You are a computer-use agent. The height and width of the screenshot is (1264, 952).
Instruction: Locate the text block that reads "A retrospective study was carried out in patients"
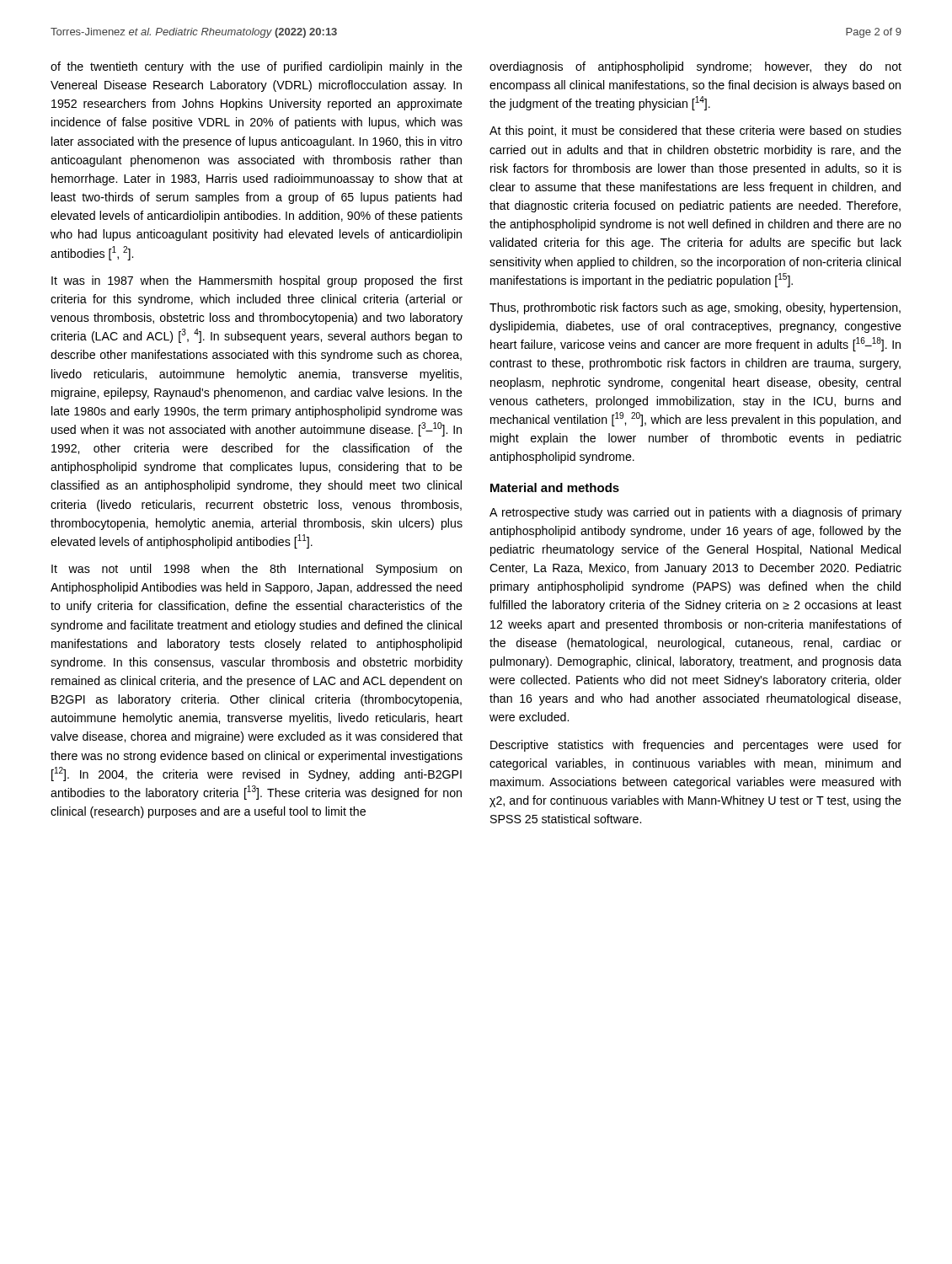point(695,615)
